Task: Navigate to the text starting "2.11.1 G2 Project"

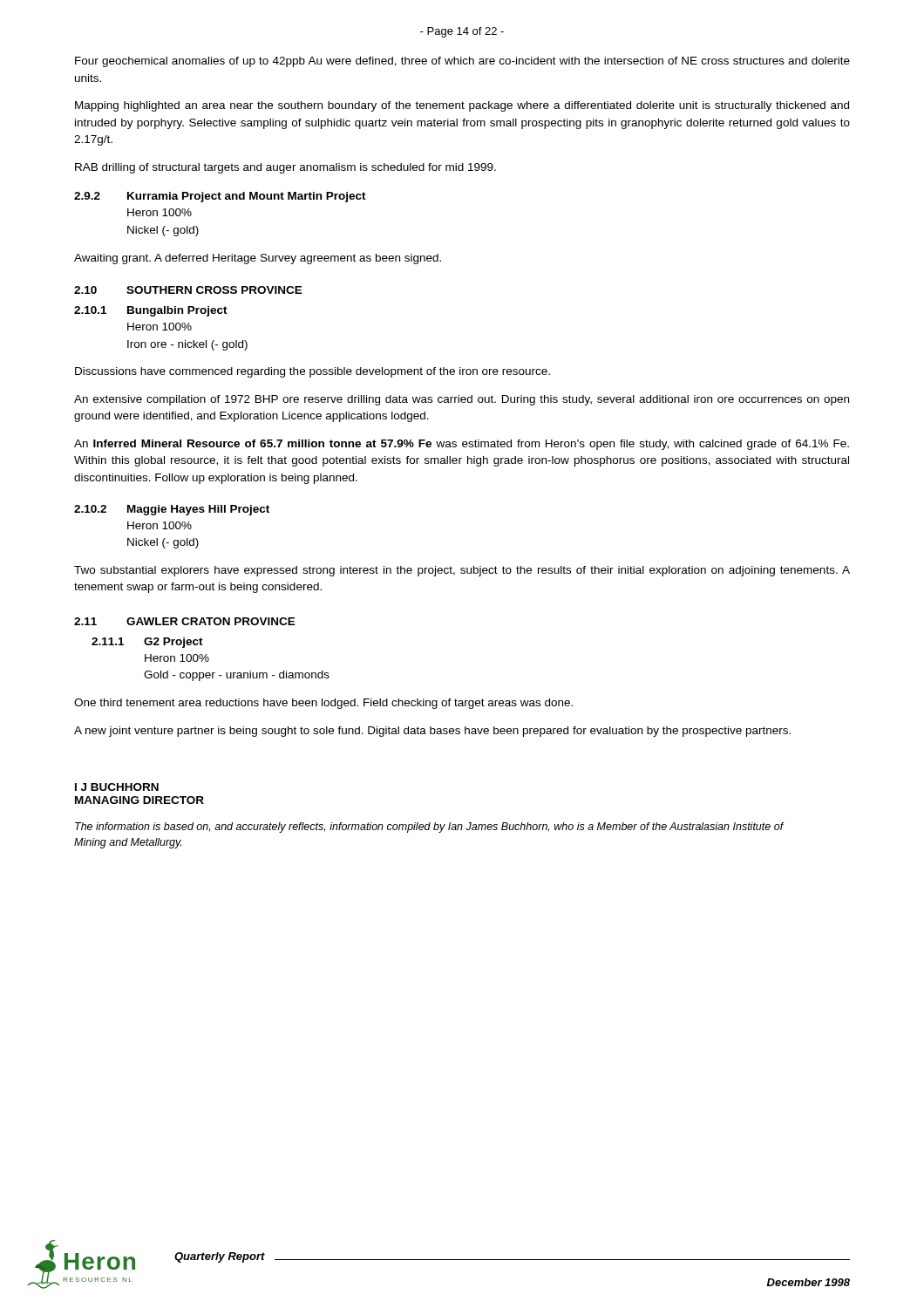Action: 147,641
